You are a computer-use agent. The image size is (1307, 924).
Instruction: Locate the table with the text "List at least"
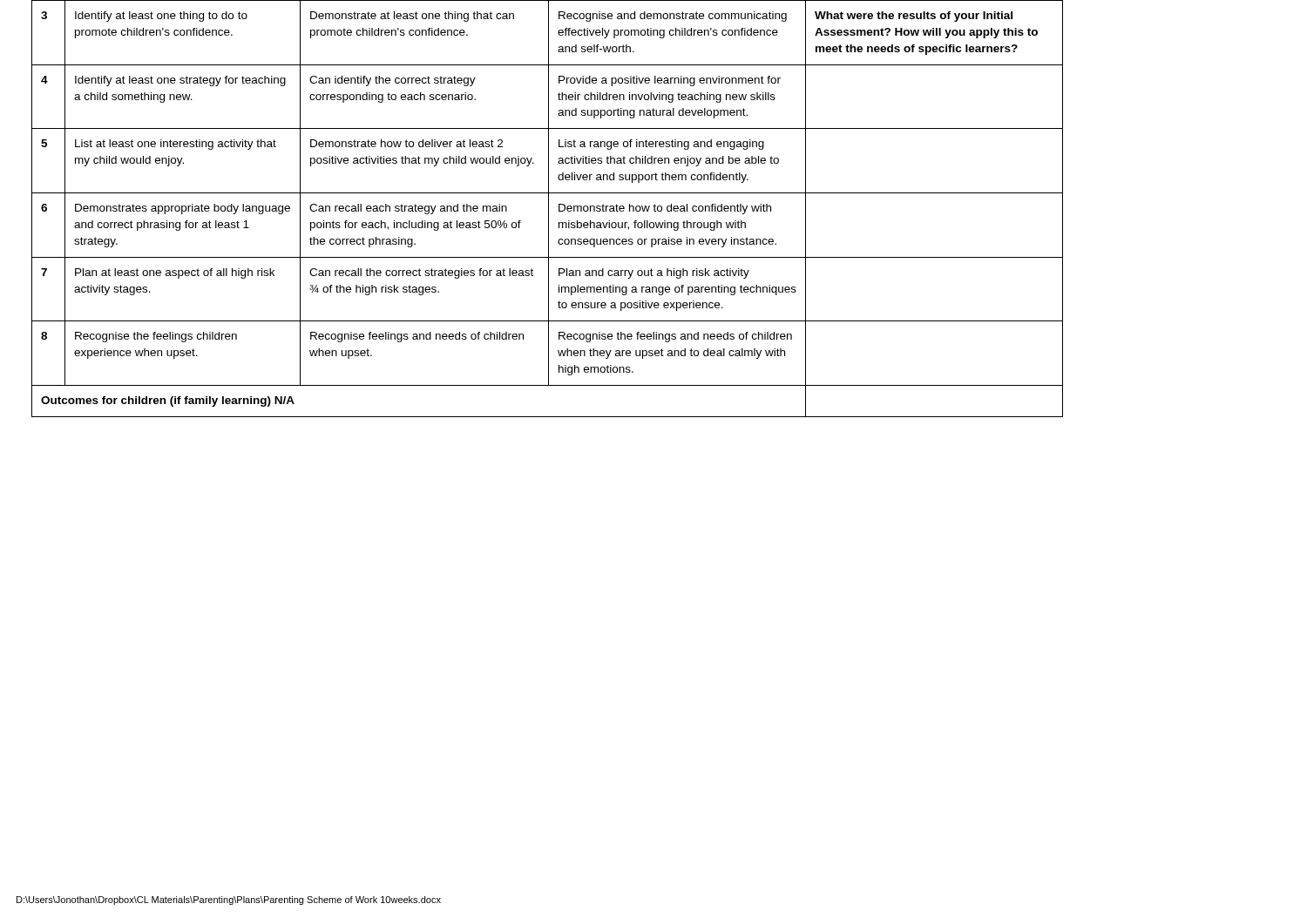pos(661,209)
